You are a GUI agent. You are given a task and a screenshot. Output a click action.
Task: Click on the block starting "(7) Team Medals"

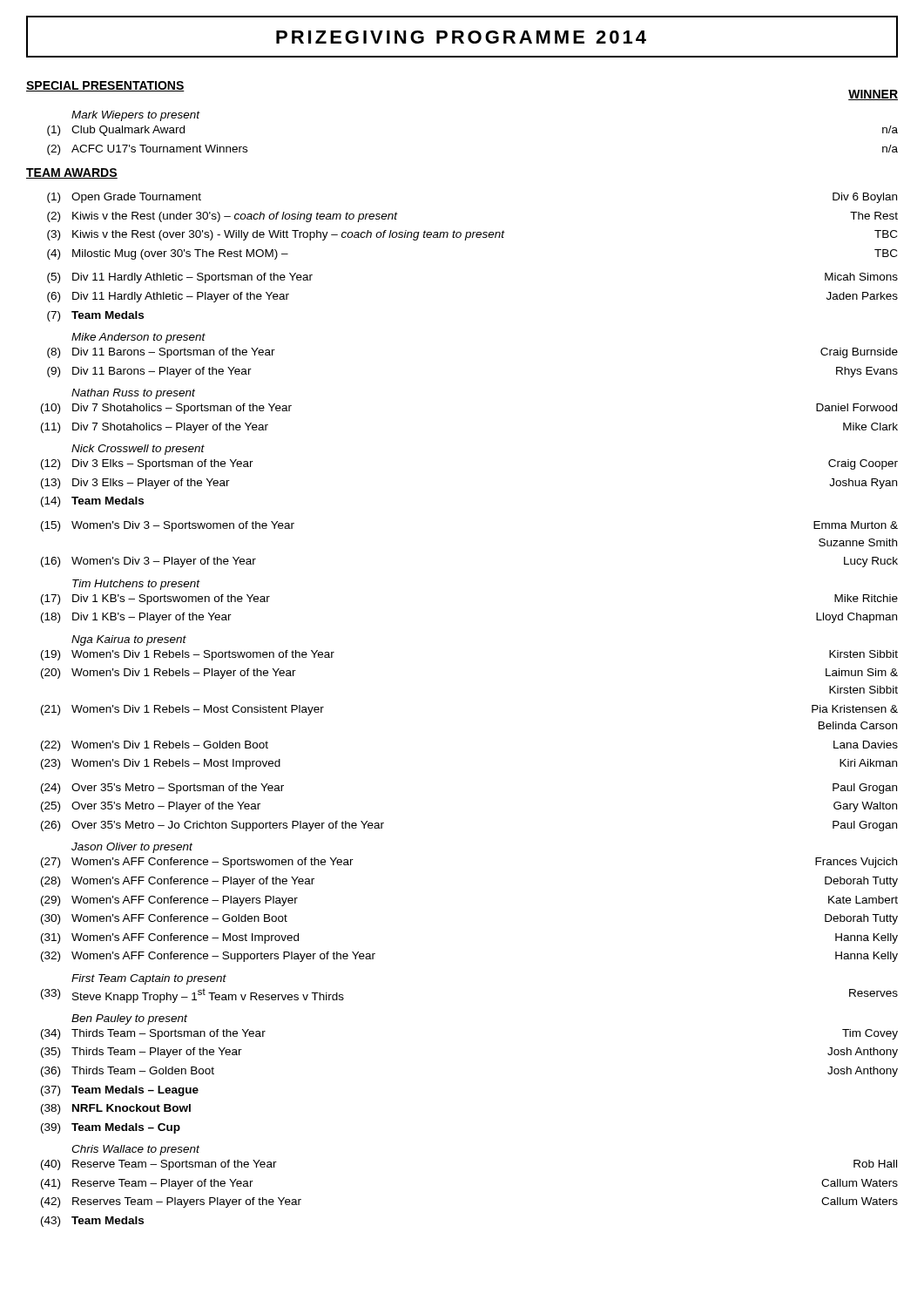(95, 316)
